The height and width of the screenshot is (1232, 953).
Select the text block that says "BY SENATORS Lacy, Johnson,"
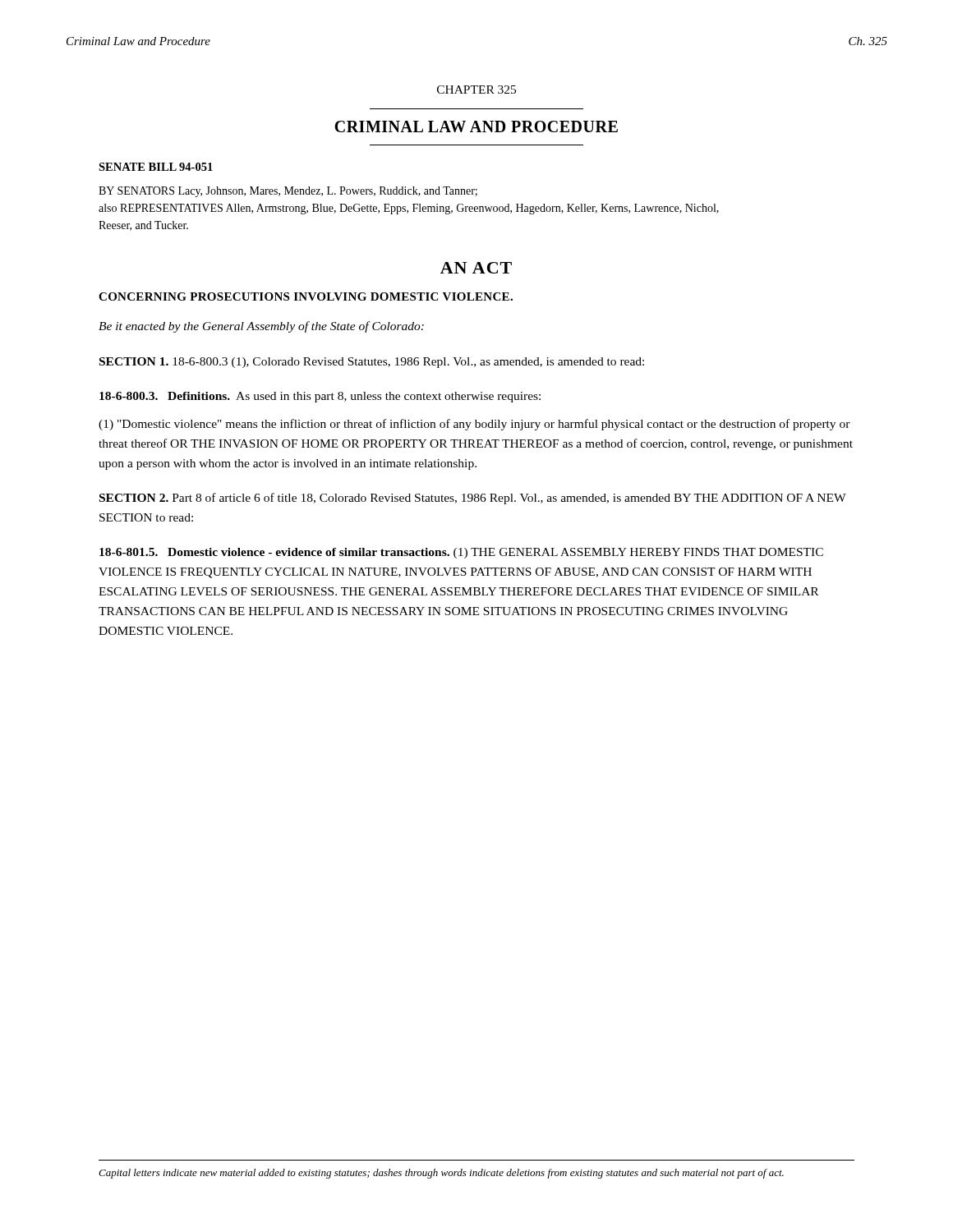click(x=409, y=208)
